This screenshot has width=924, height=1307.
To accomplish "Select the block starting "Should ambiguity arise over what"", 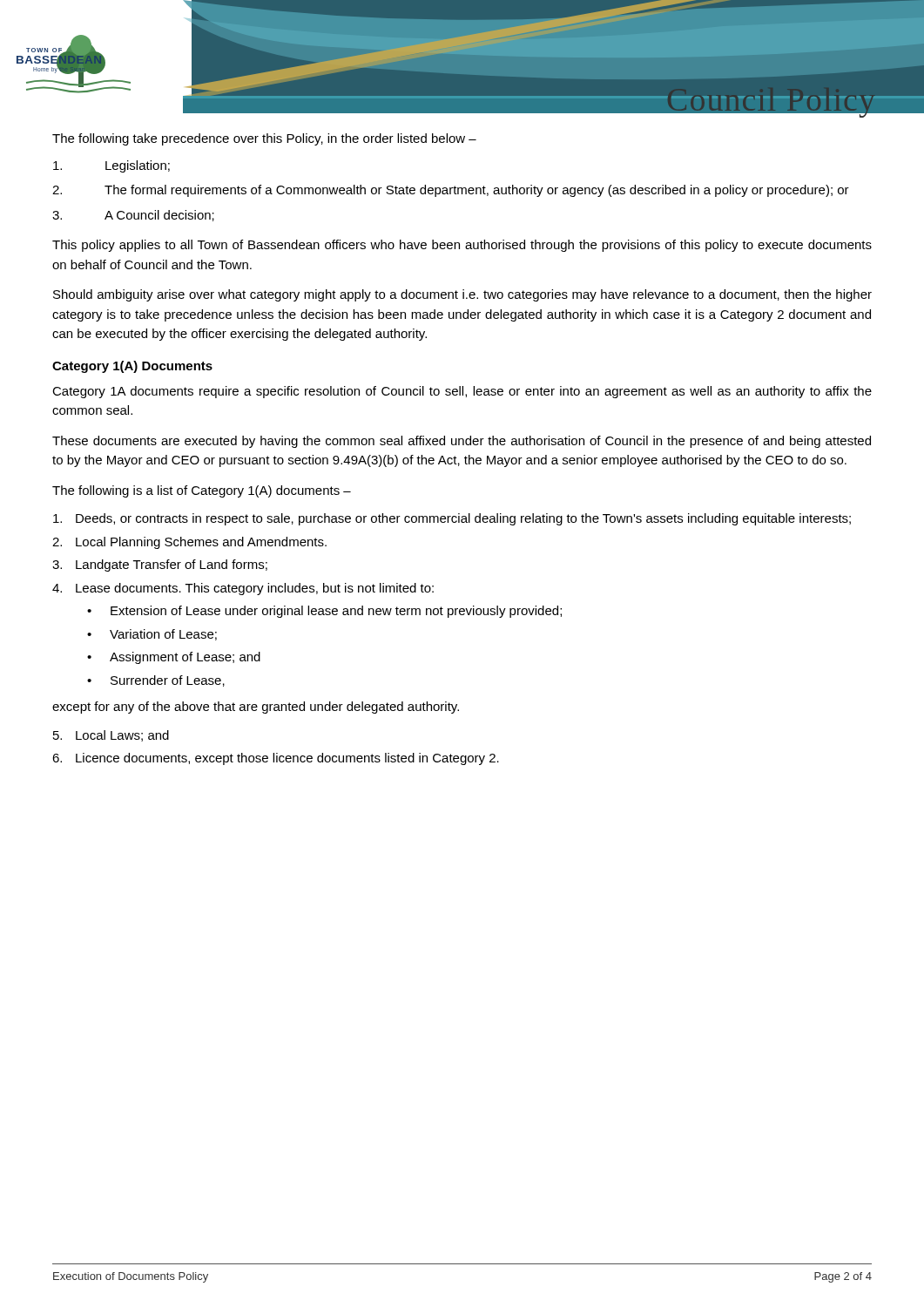I will point(462,314).
